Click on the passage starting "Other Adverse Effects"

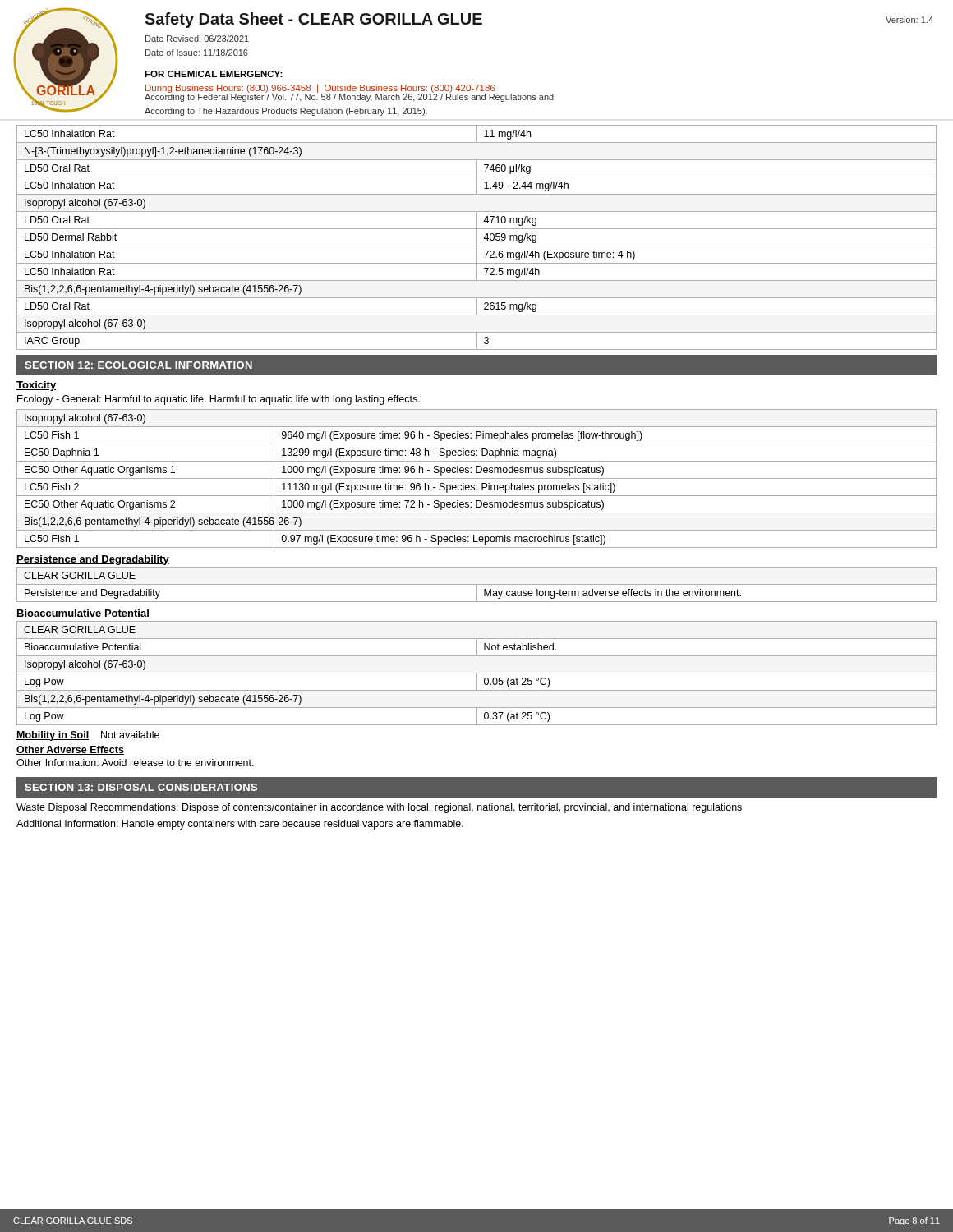coord(70,749)
